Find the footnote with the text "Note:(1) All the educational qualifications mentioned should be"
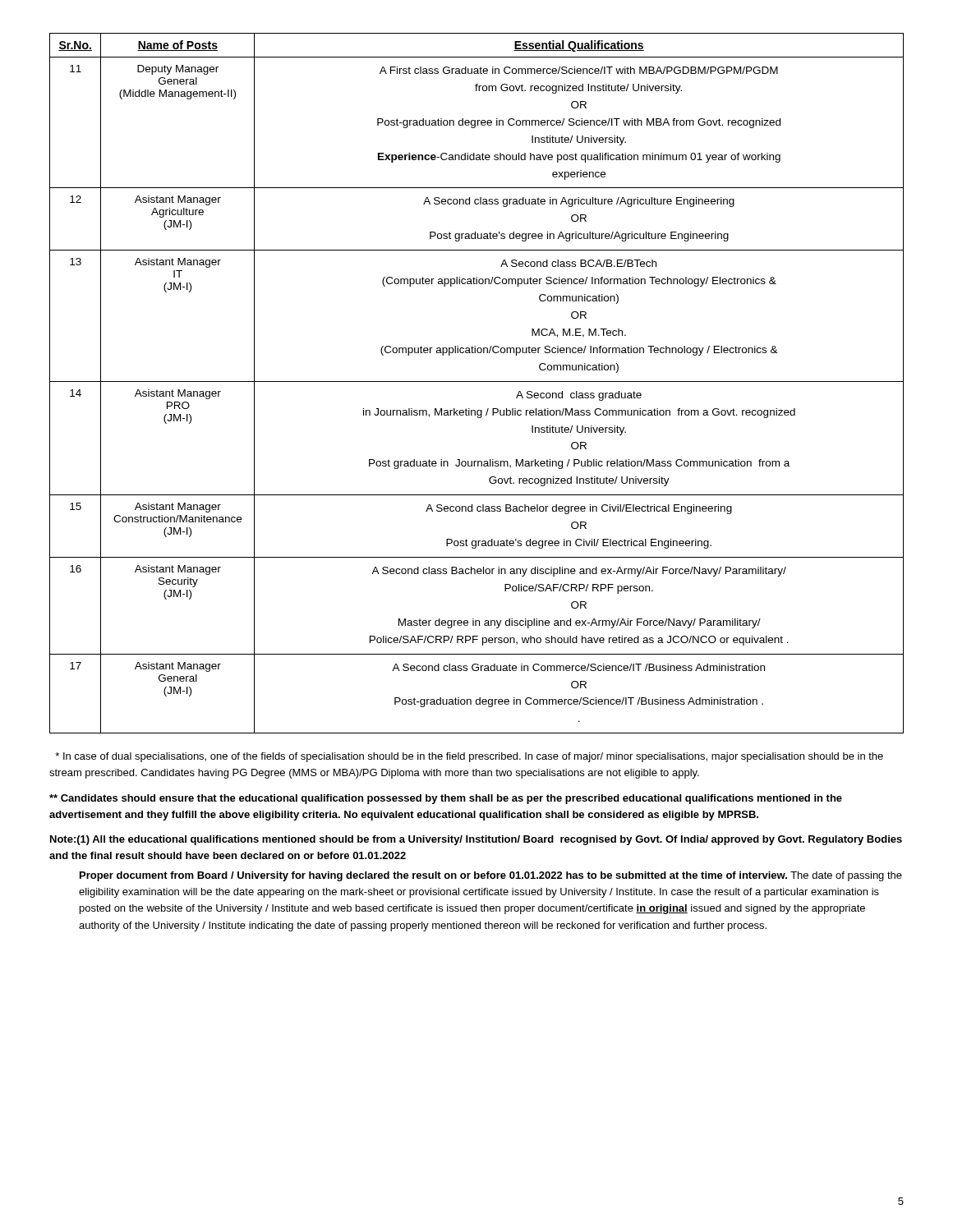Viewport: 953px width, 1232px height. pyautogui.click(x=476, y=883)
